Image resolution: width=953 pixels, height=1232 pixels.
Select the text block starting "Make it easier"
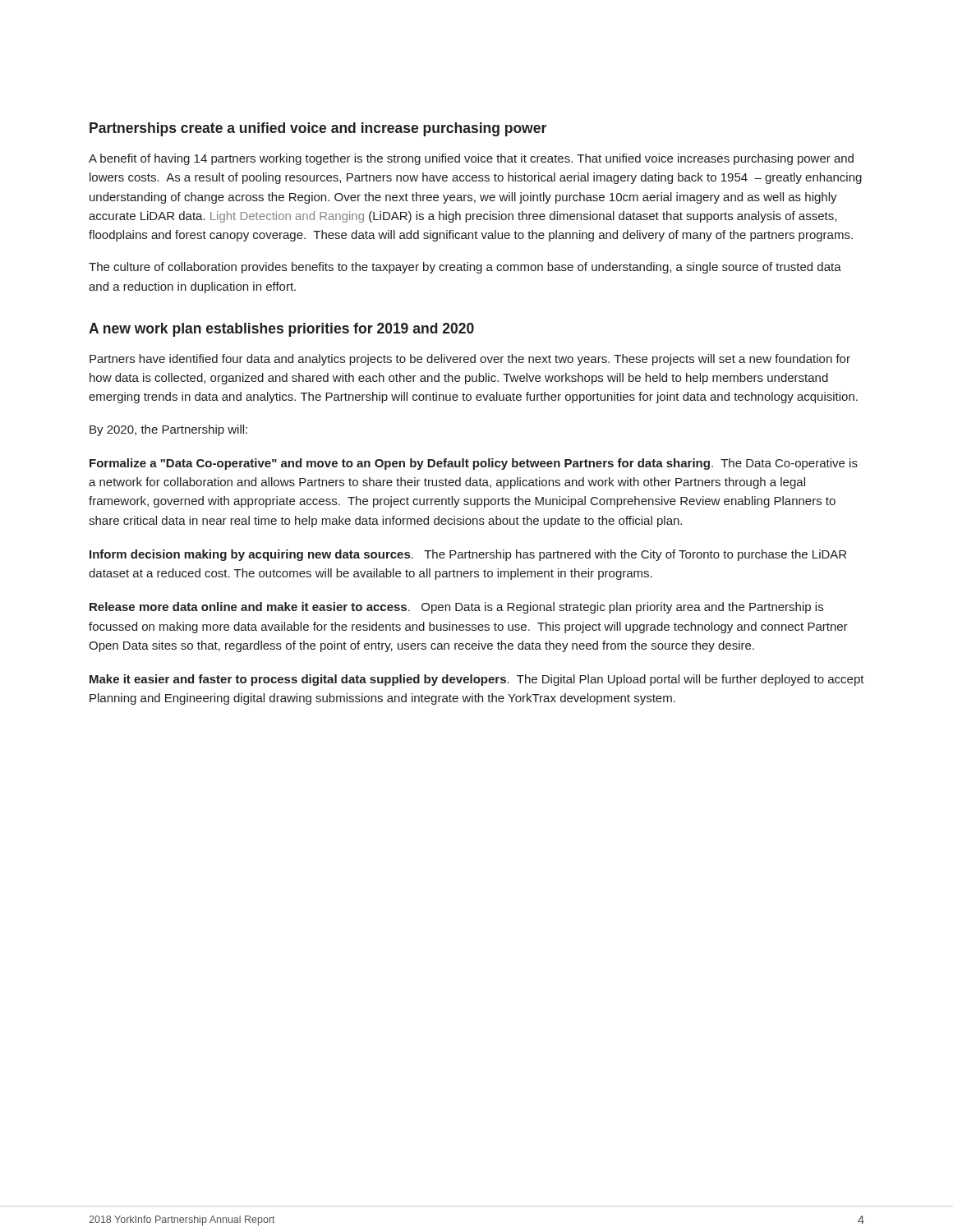(476, 688)
